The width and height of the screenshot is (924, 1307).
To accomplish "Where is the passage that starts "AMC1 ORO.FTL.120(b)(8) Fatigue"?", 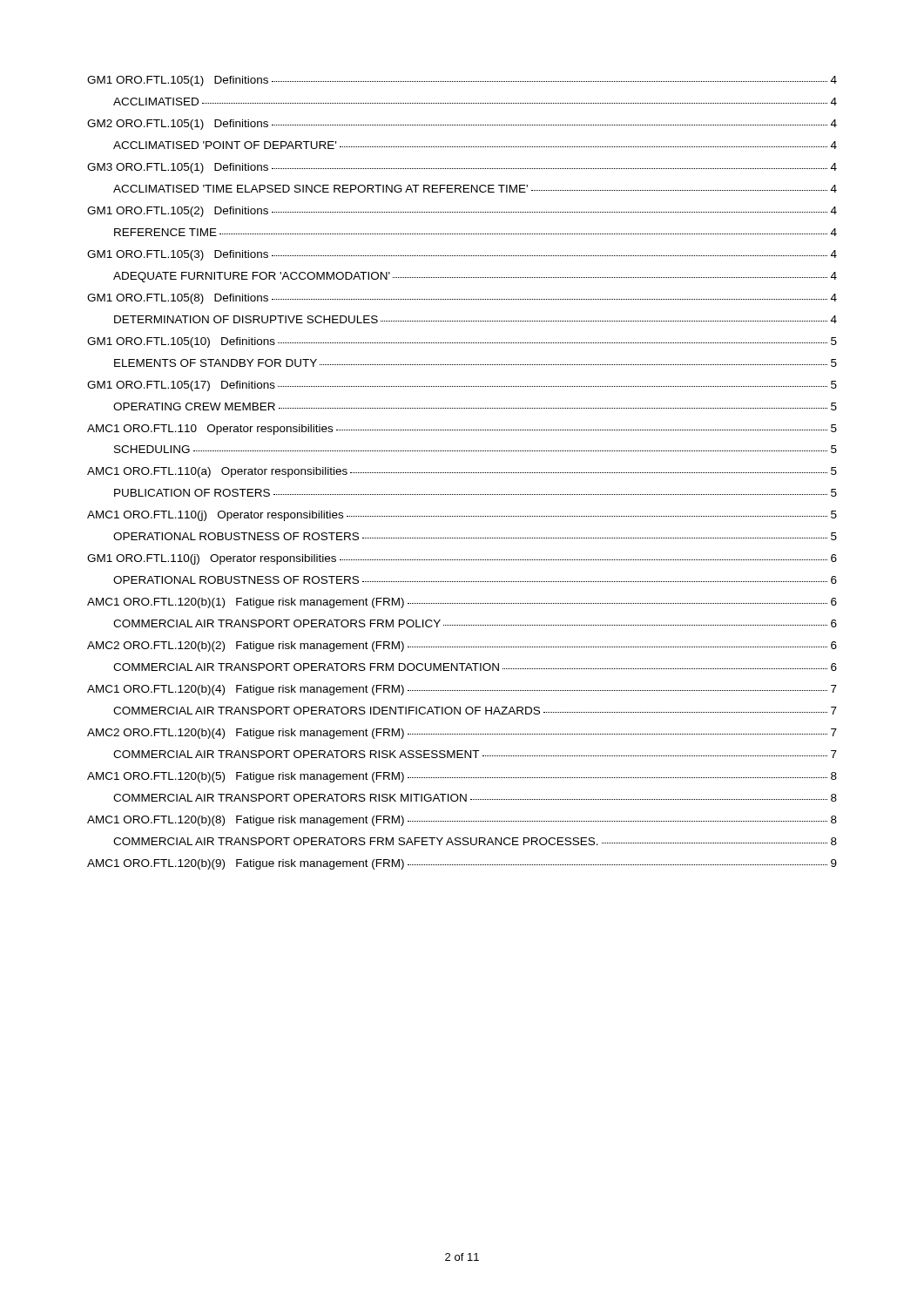I will click(x=462, y=820).
